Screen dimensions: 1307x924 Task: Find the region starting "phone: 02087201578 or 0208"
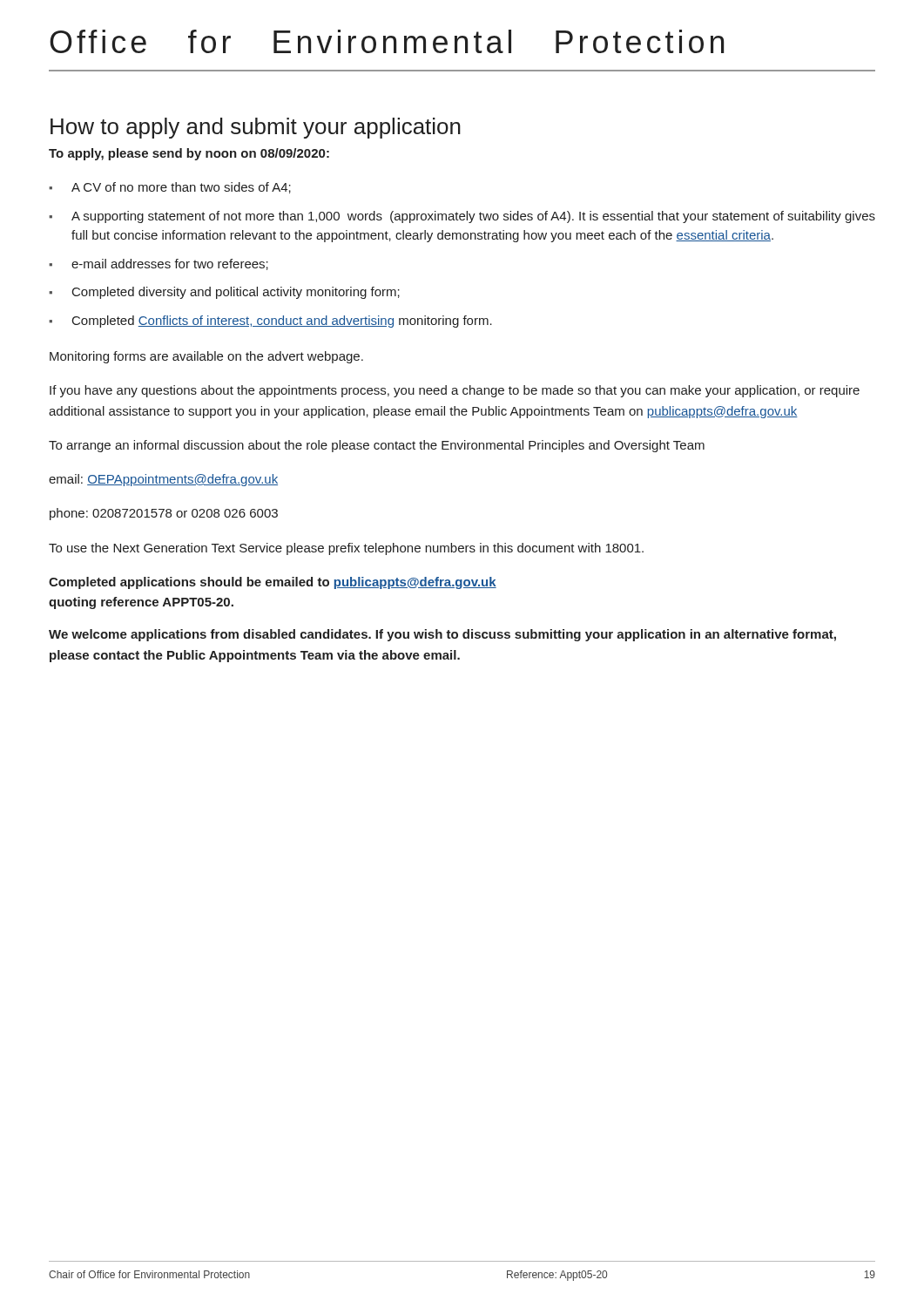164,514
